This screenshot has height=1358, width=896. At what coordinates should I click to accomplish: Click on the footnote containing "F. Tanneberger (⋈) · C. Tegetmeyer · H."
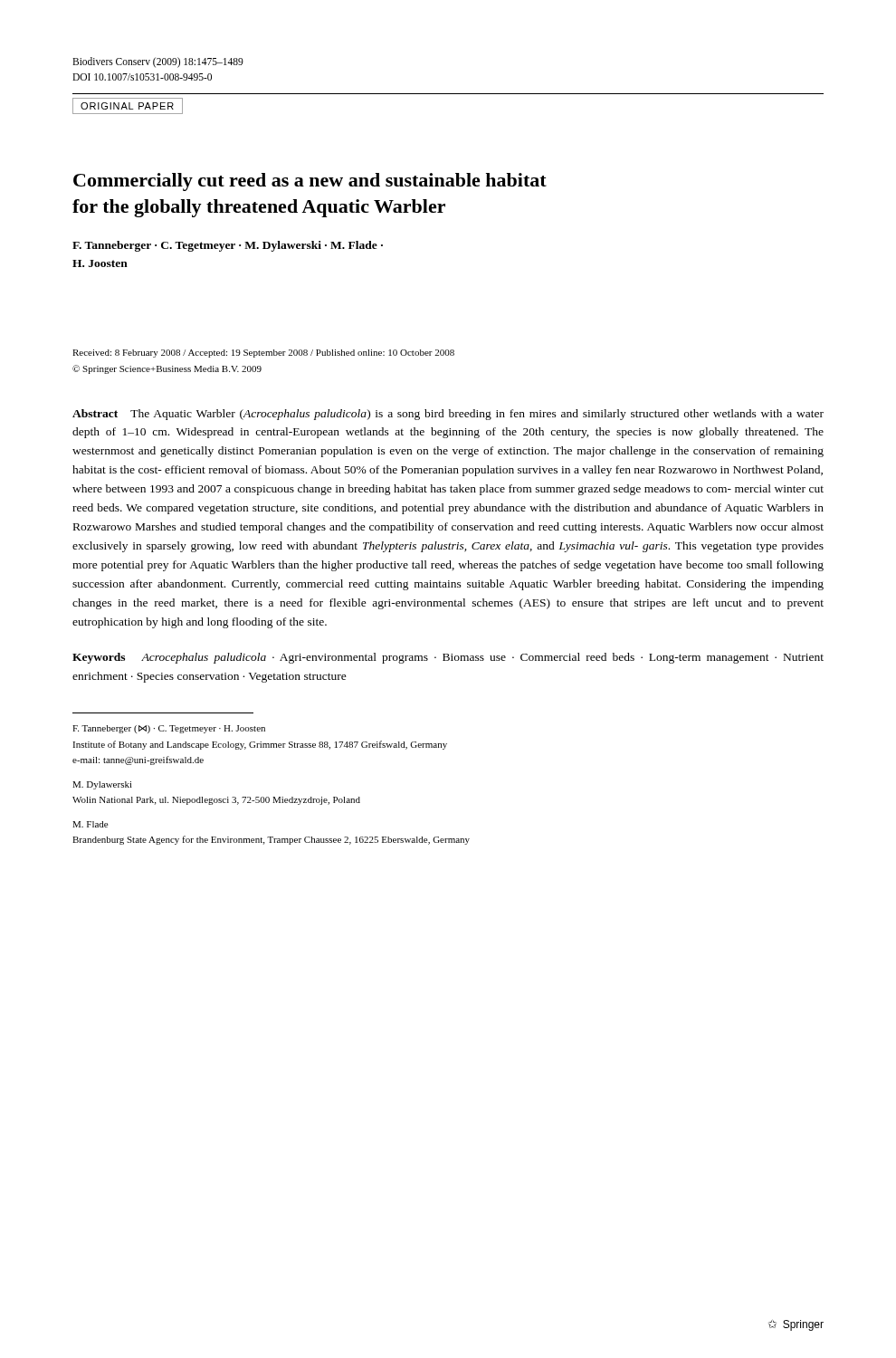pos(260,744)
